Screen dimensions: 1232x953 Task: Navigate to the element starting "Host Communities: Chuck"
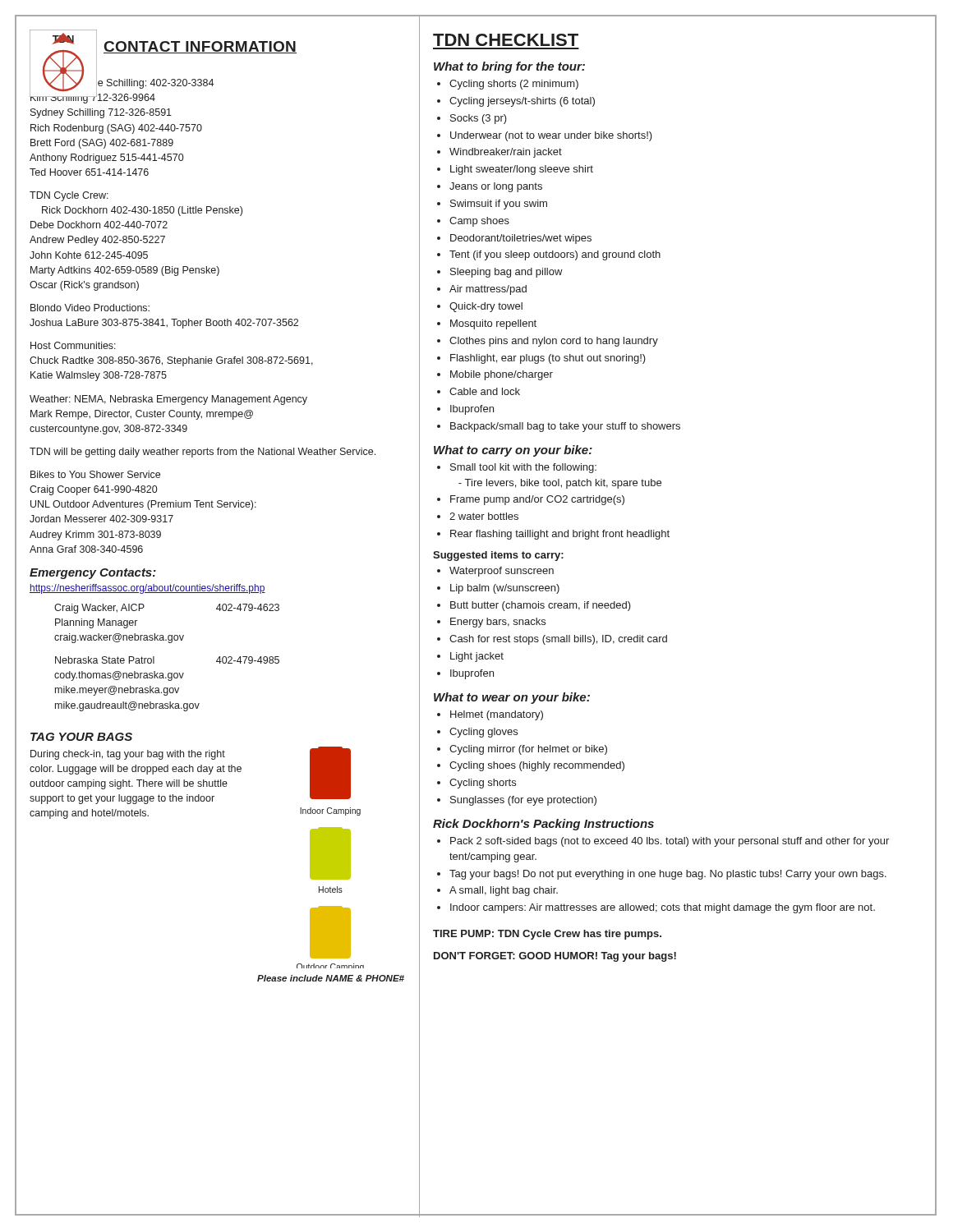point(171,361)
